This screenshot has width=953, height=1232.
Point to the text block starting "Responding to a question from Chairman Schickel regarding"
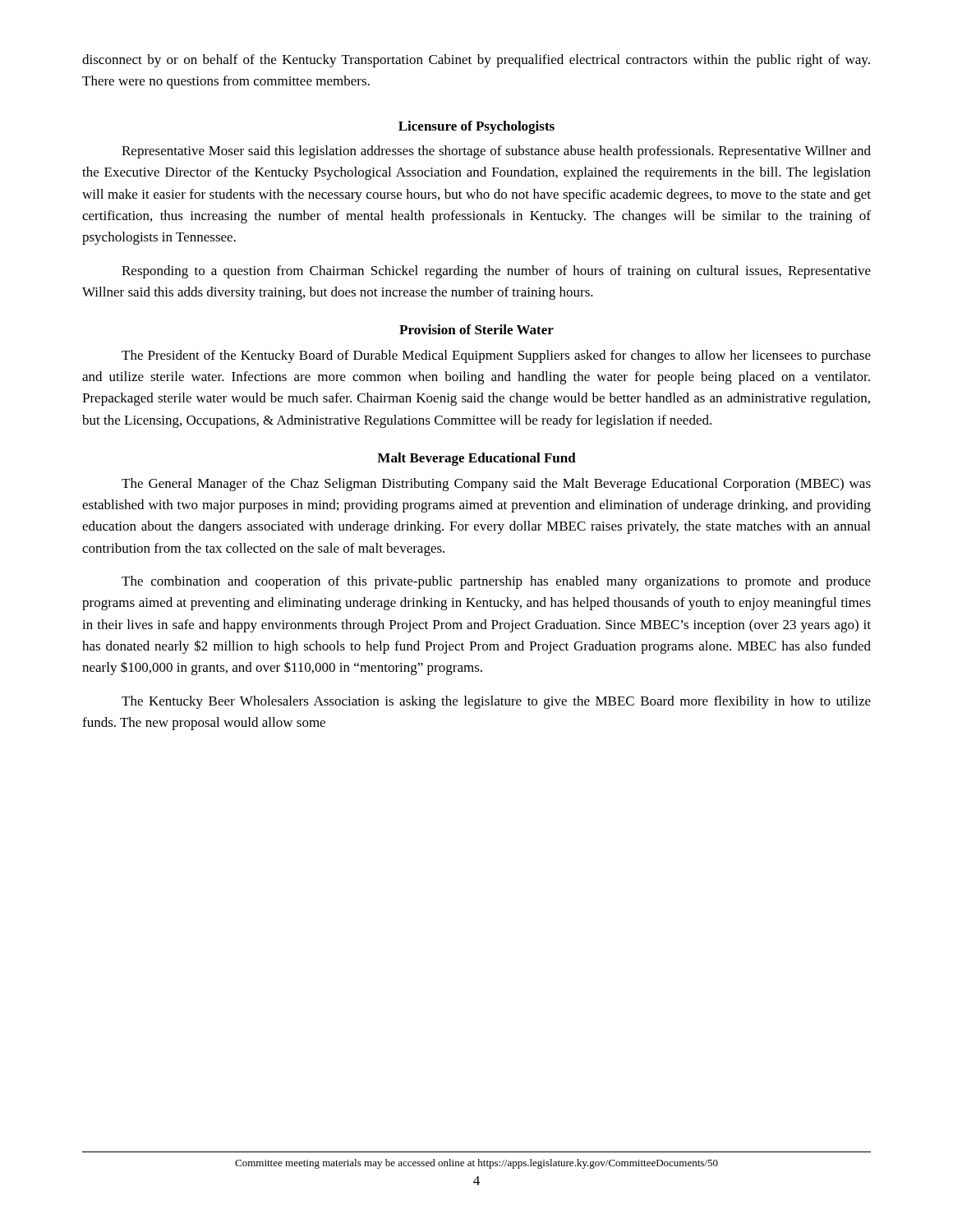click(x=476, y=281)
